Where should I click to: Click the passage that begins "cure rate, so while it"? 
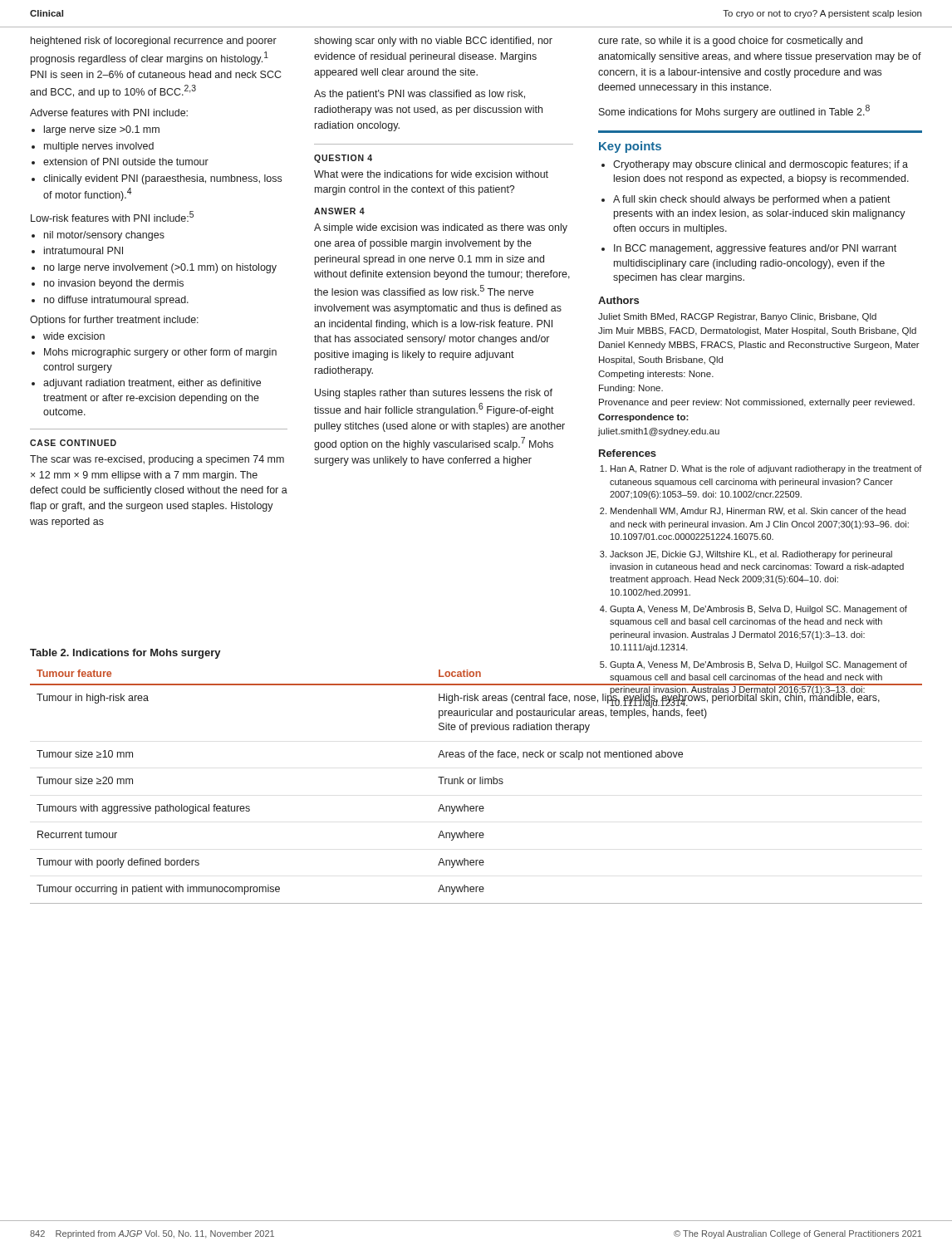tap(759, 64)
